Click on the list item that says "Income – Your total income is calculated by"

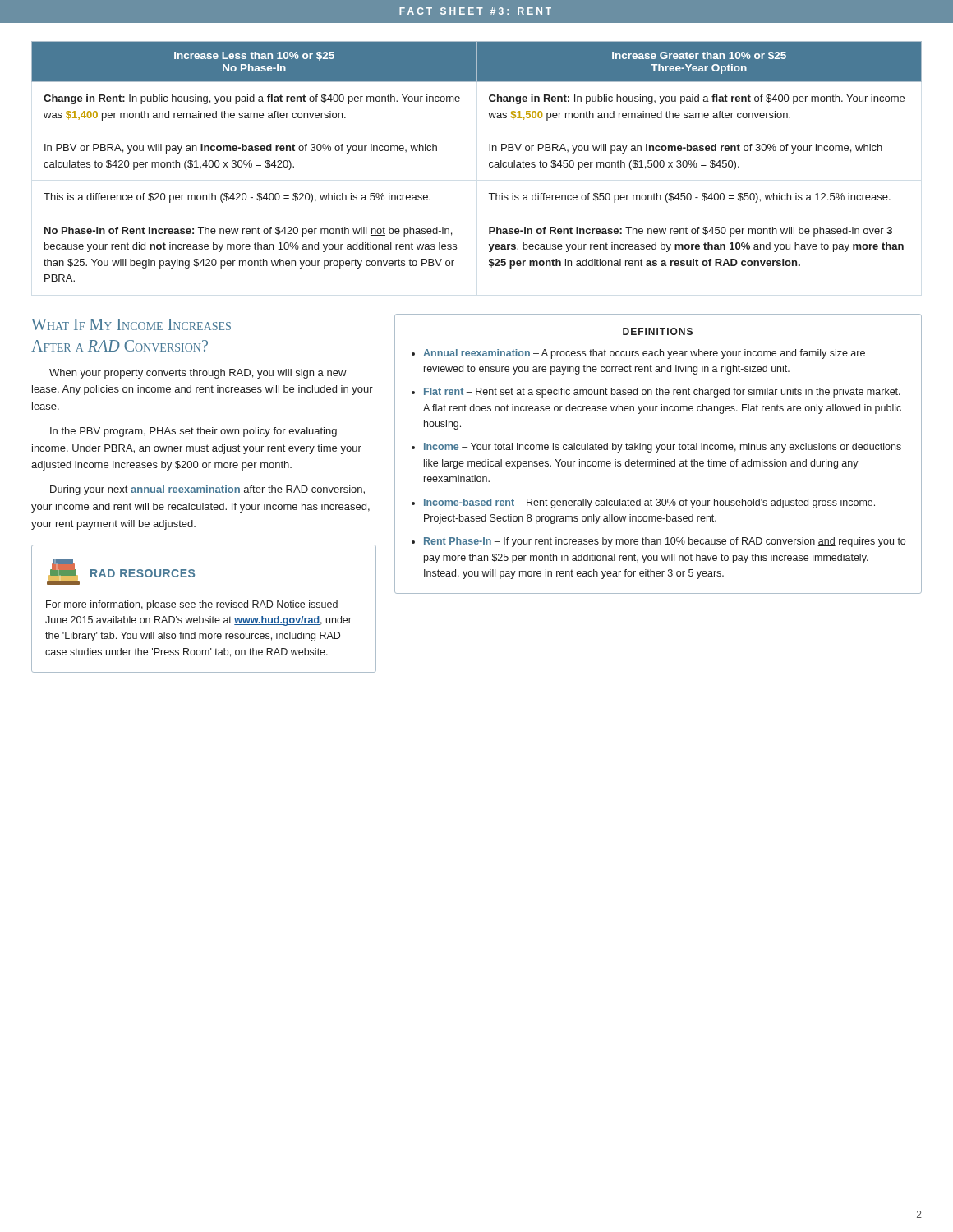662,463
